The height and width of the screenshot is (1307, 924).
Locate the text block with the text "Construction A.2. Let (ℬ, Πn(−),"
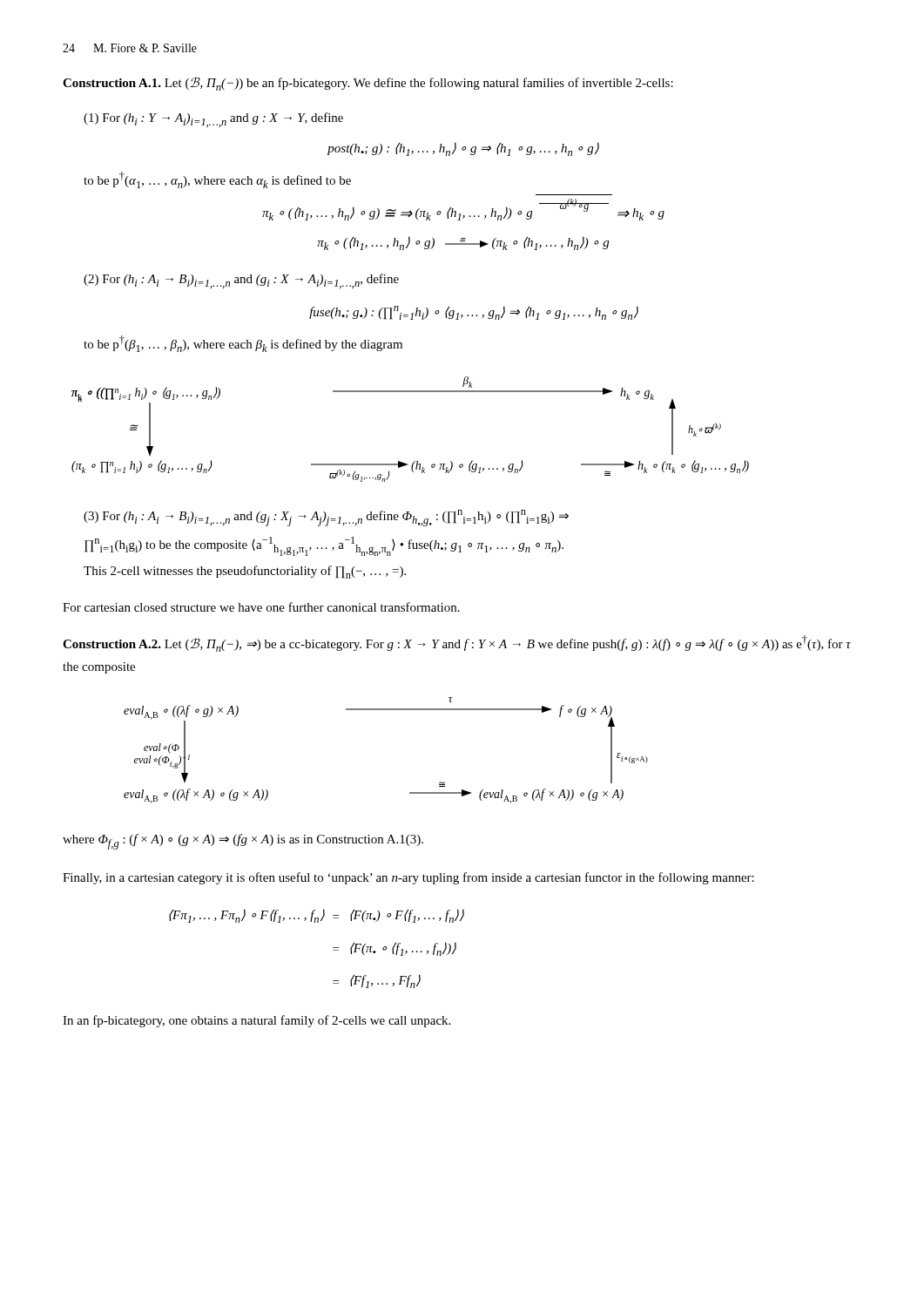(x=457, y=654)
